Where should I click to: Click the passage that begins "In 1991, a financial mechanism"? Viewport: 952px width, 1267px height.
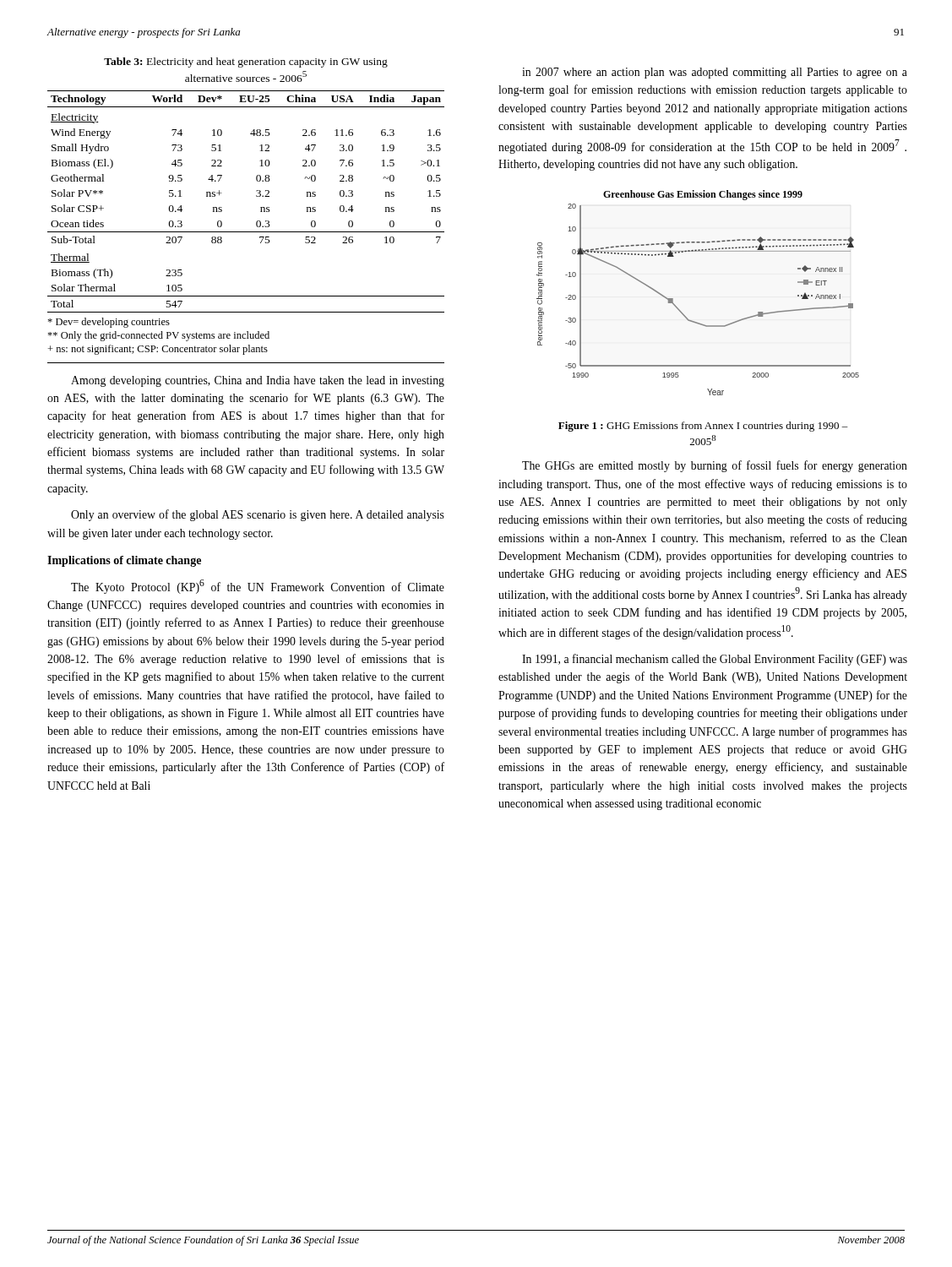click(x=703, y=732)
